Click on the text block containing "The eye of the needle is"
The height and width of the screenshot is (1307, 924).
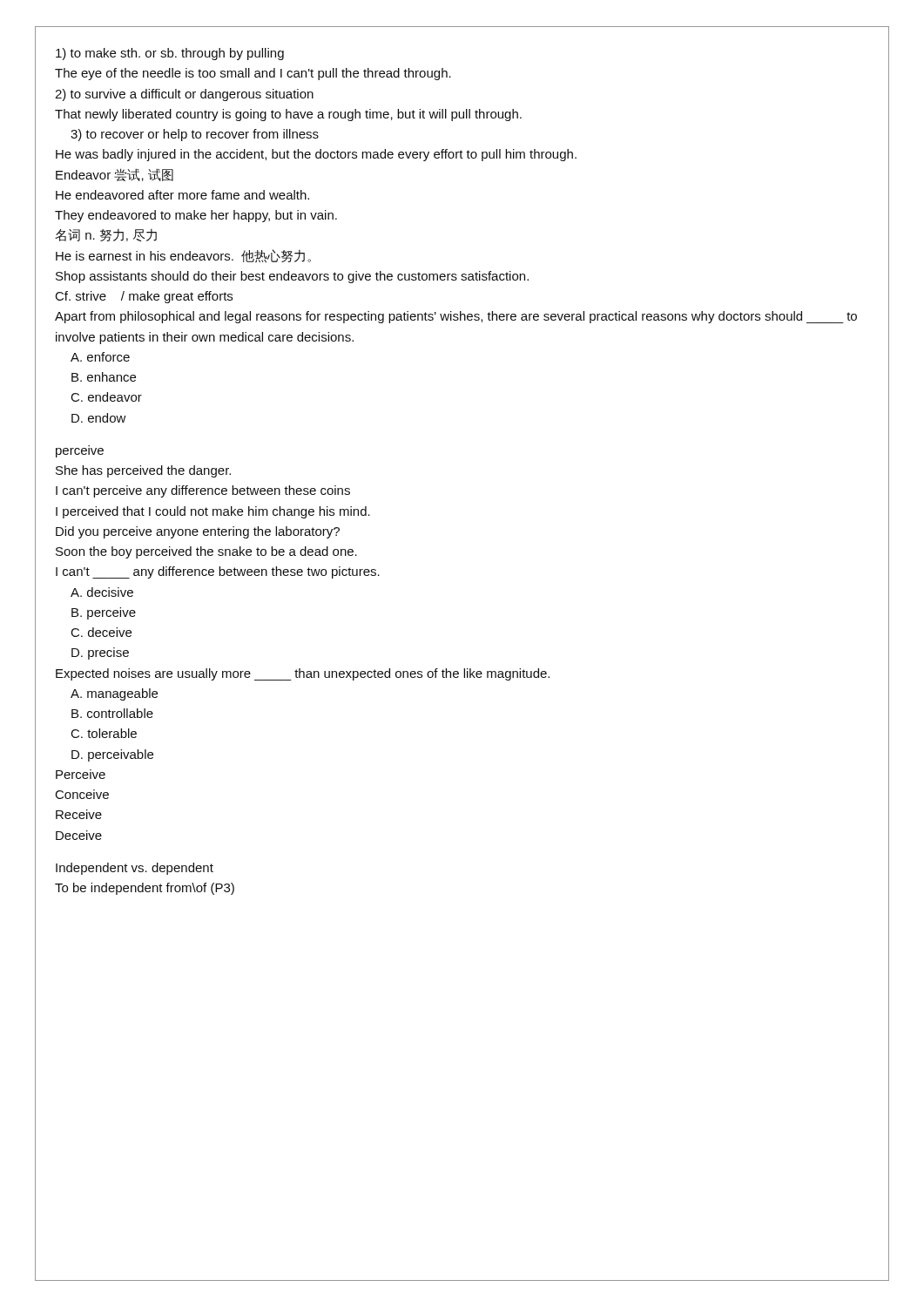pos(253,73)
